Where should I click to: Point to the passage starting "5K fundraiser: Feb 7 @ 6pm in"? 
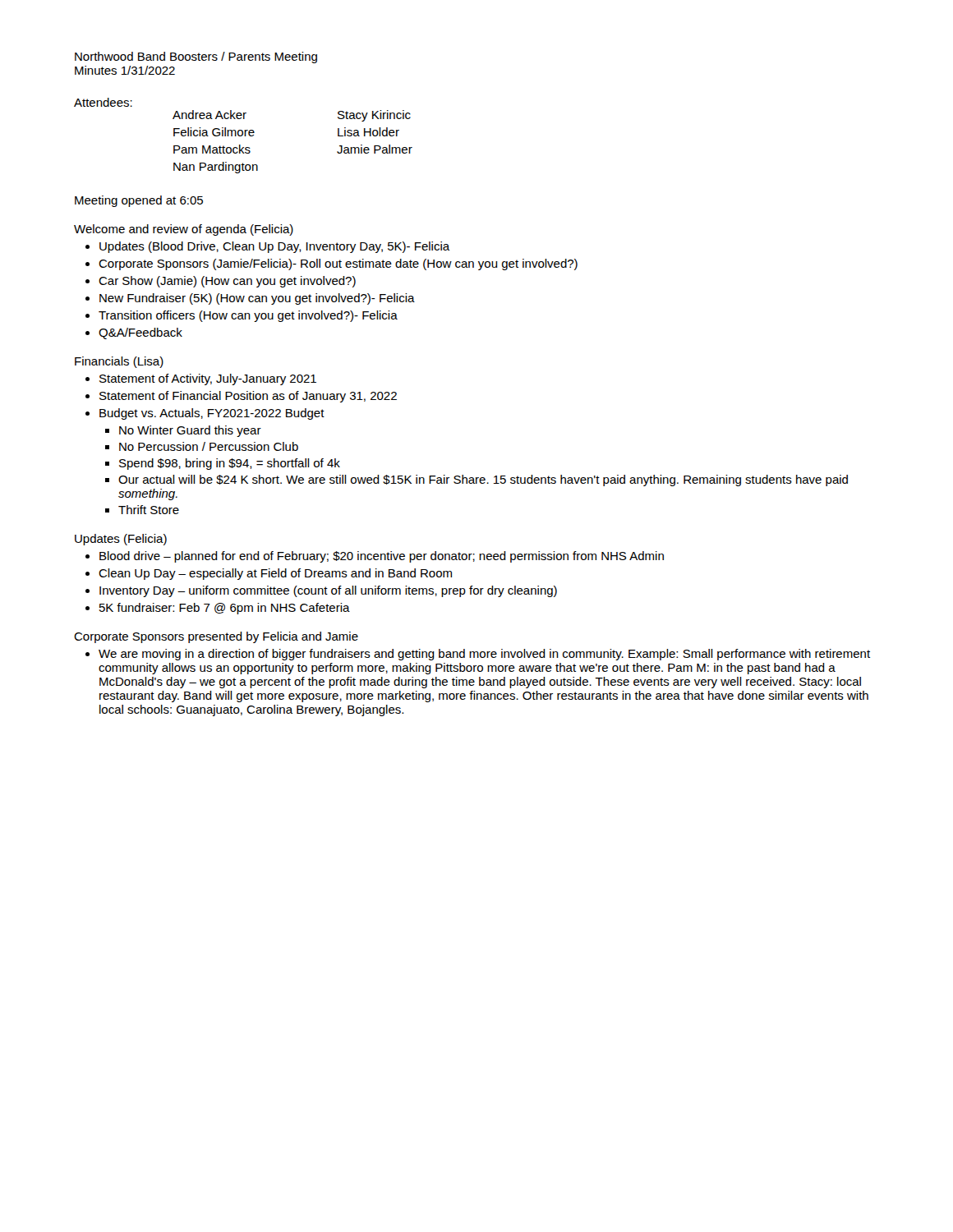pos(224,607)
